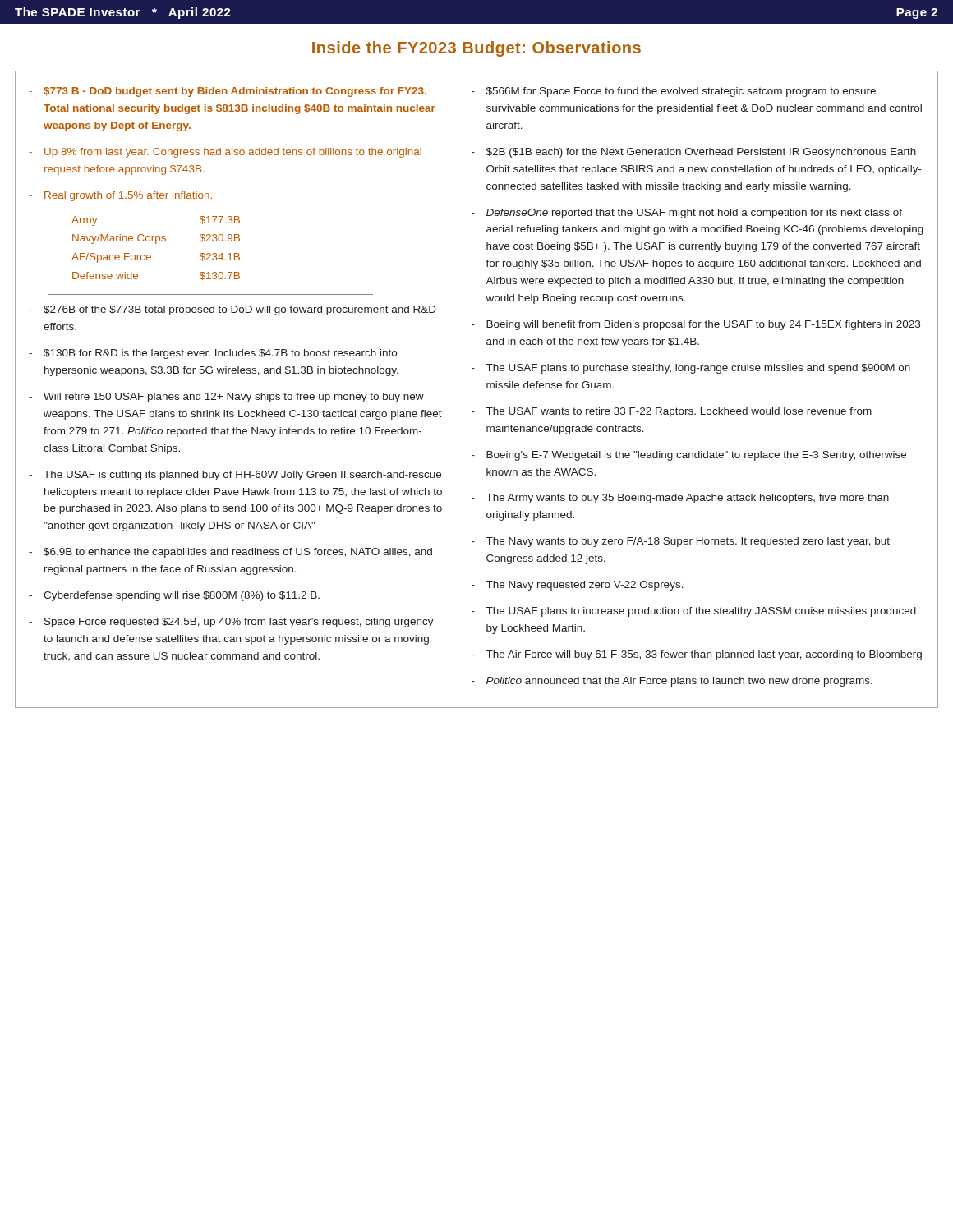
Task: Point to the region starting "- $566M for"
Action: click(x=698, y=109)
